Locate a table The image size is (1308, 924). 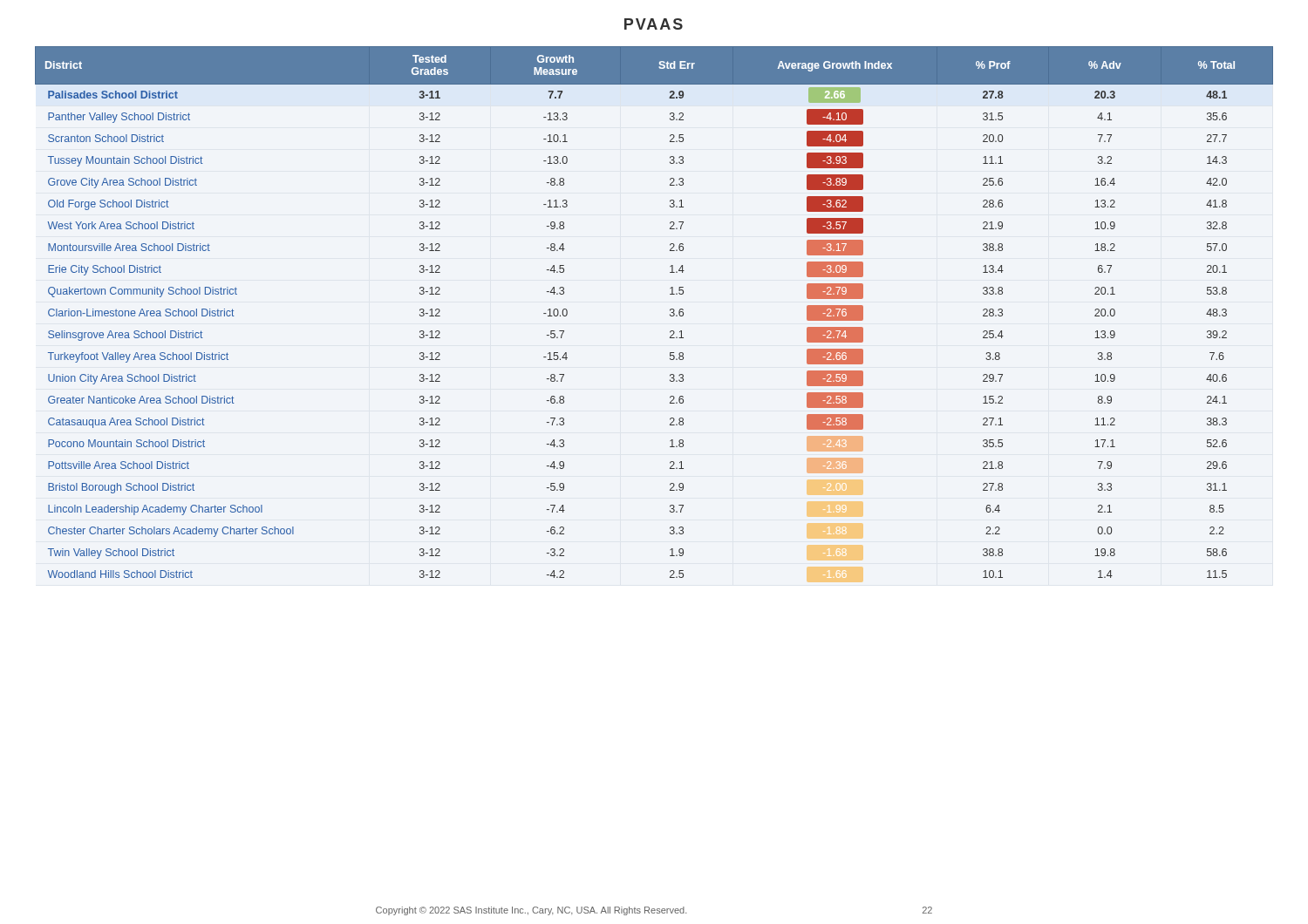coord(654,316)
